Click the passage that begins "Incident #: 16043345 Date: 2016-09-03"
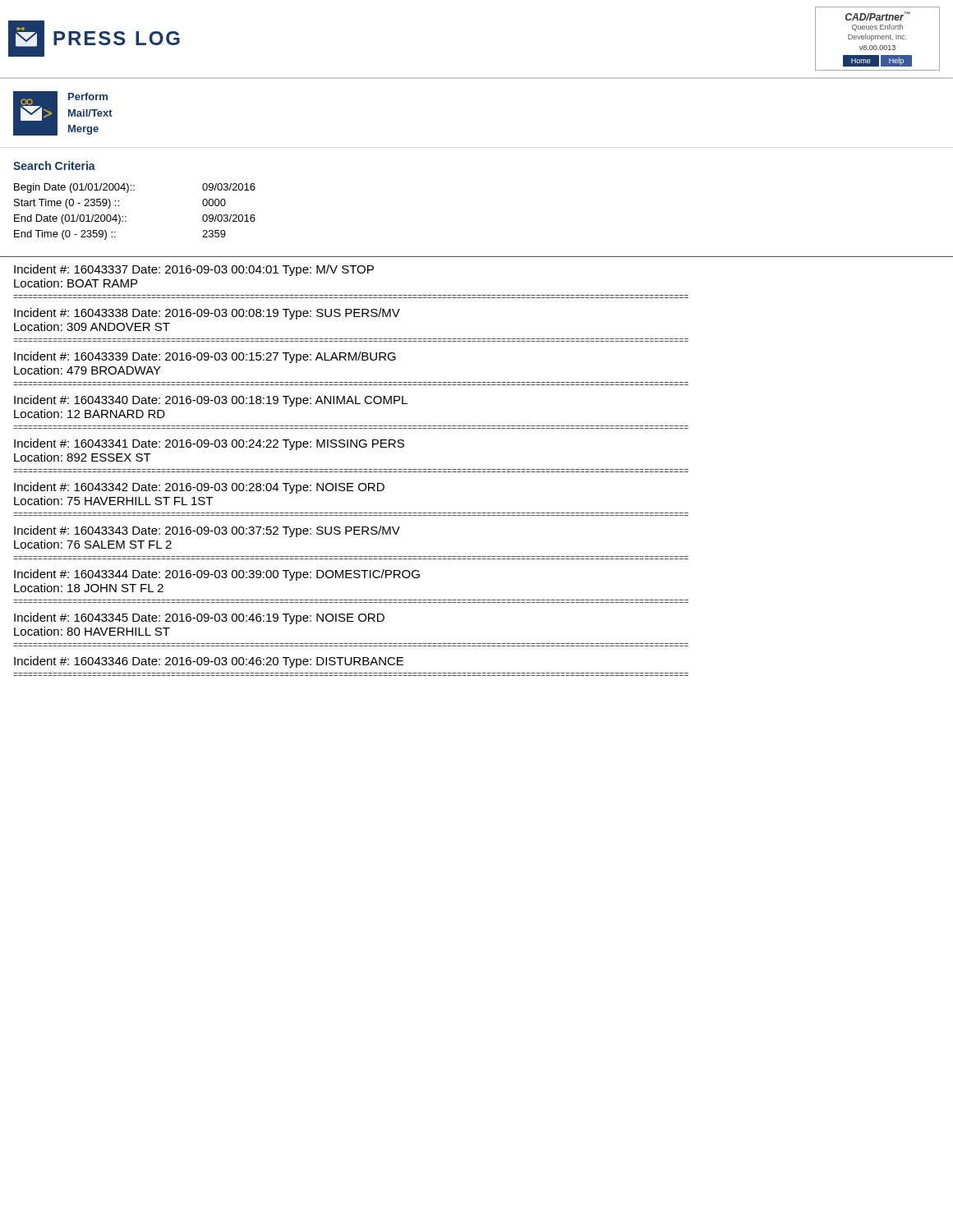This screenshot has width=953, height=1232. [199, 618]
